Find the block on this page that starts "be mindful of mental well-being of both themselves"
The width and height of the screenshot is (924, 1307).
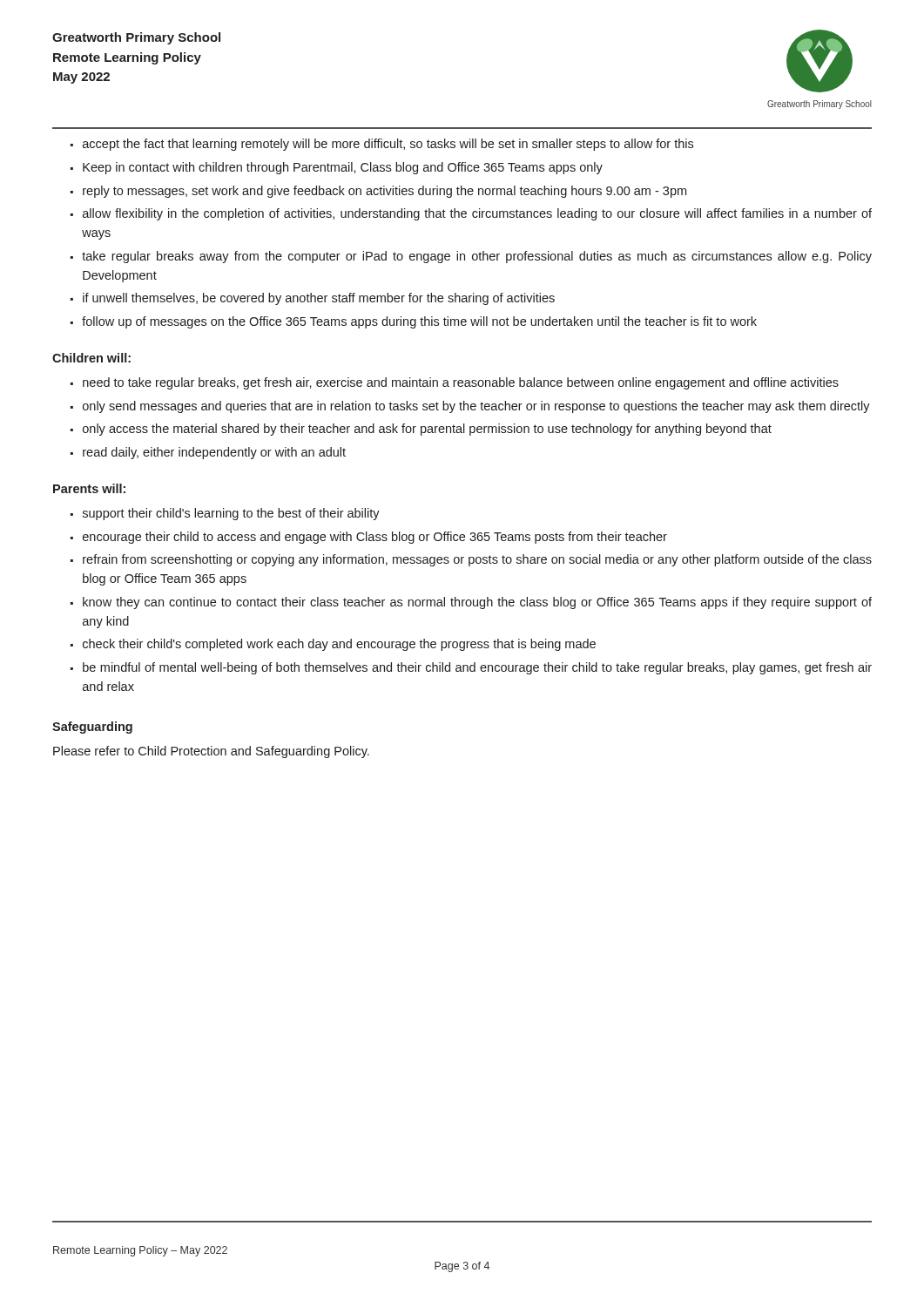(x=471, y=678)
